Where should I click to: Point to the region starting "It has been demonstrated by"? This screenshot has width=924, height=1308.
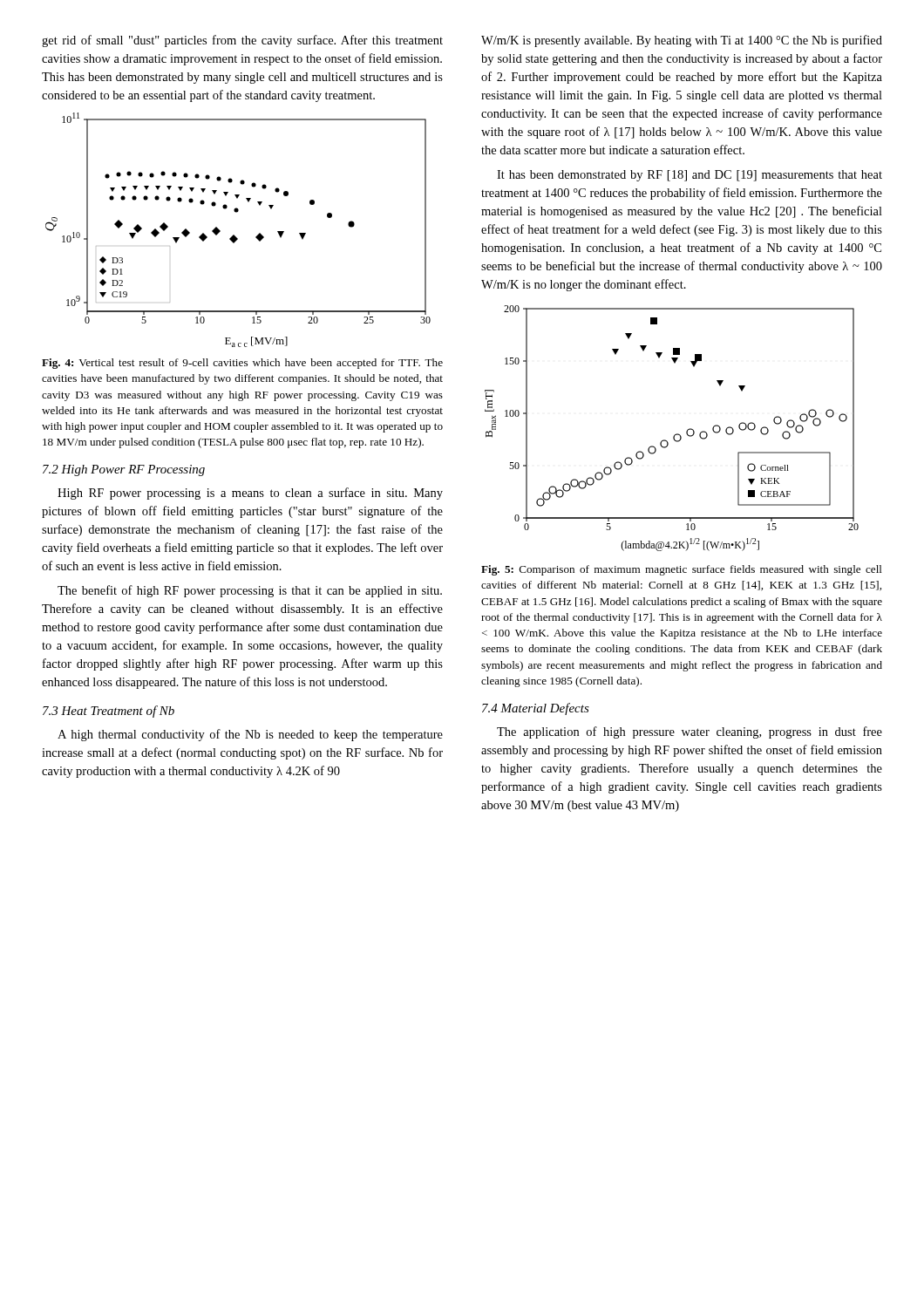coord(682,230)
